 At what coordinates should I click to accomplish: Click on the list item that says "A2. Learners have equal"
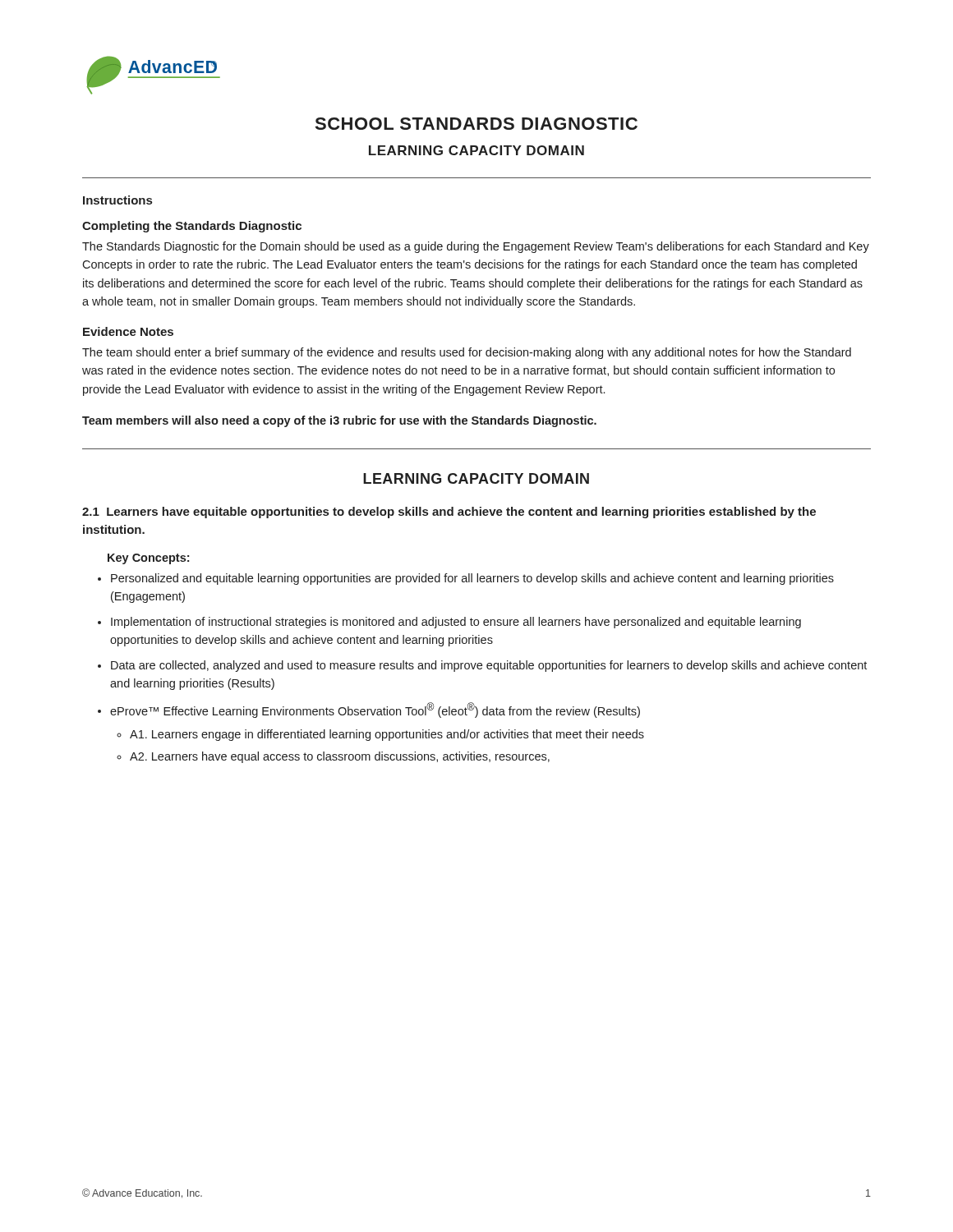[x=340, y=757]
